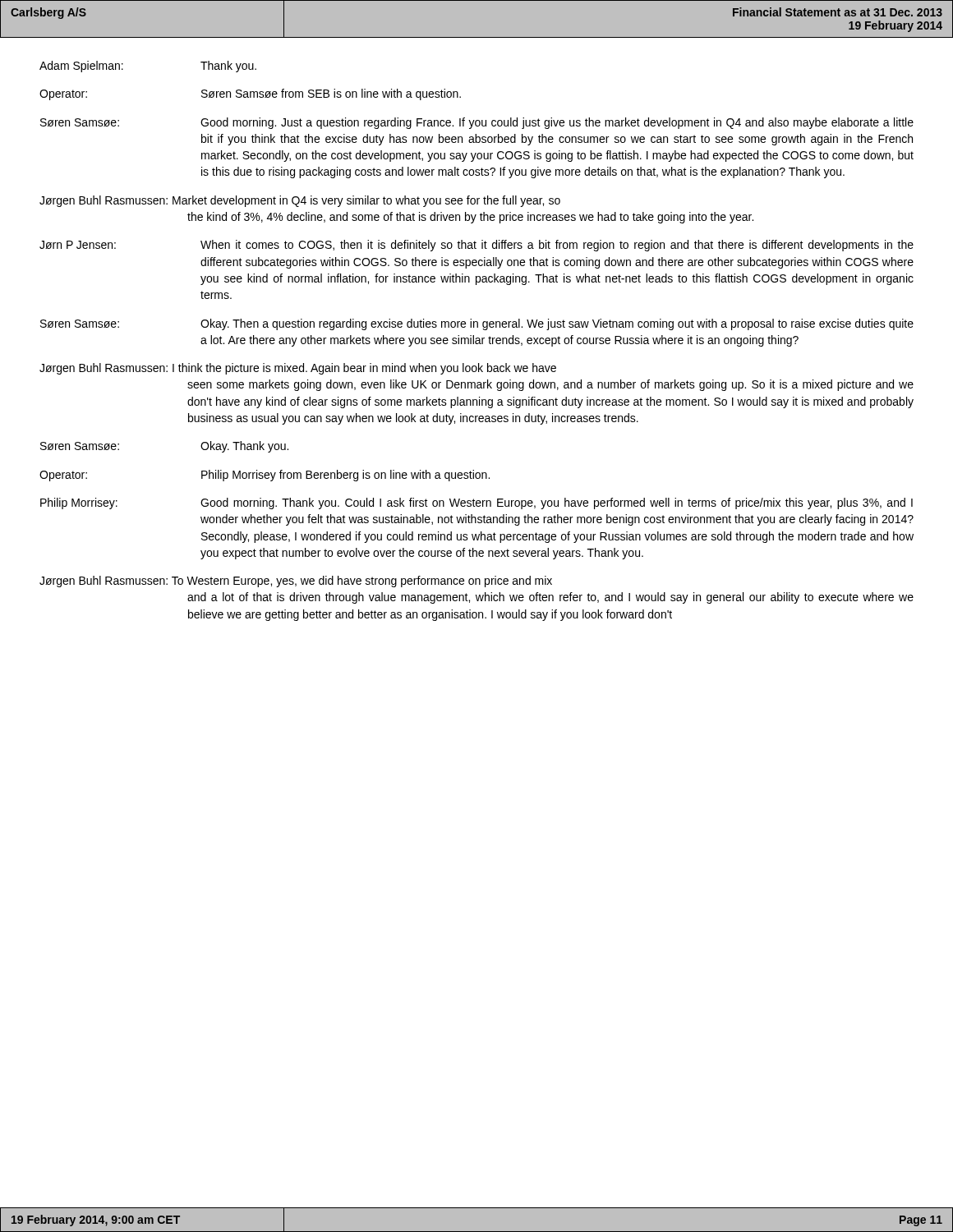This screenshot has height=1232, width=953.
Task: Navigate to the text starting "Philip Morrisey: Good morning."
Action: [x=476, y=528]
